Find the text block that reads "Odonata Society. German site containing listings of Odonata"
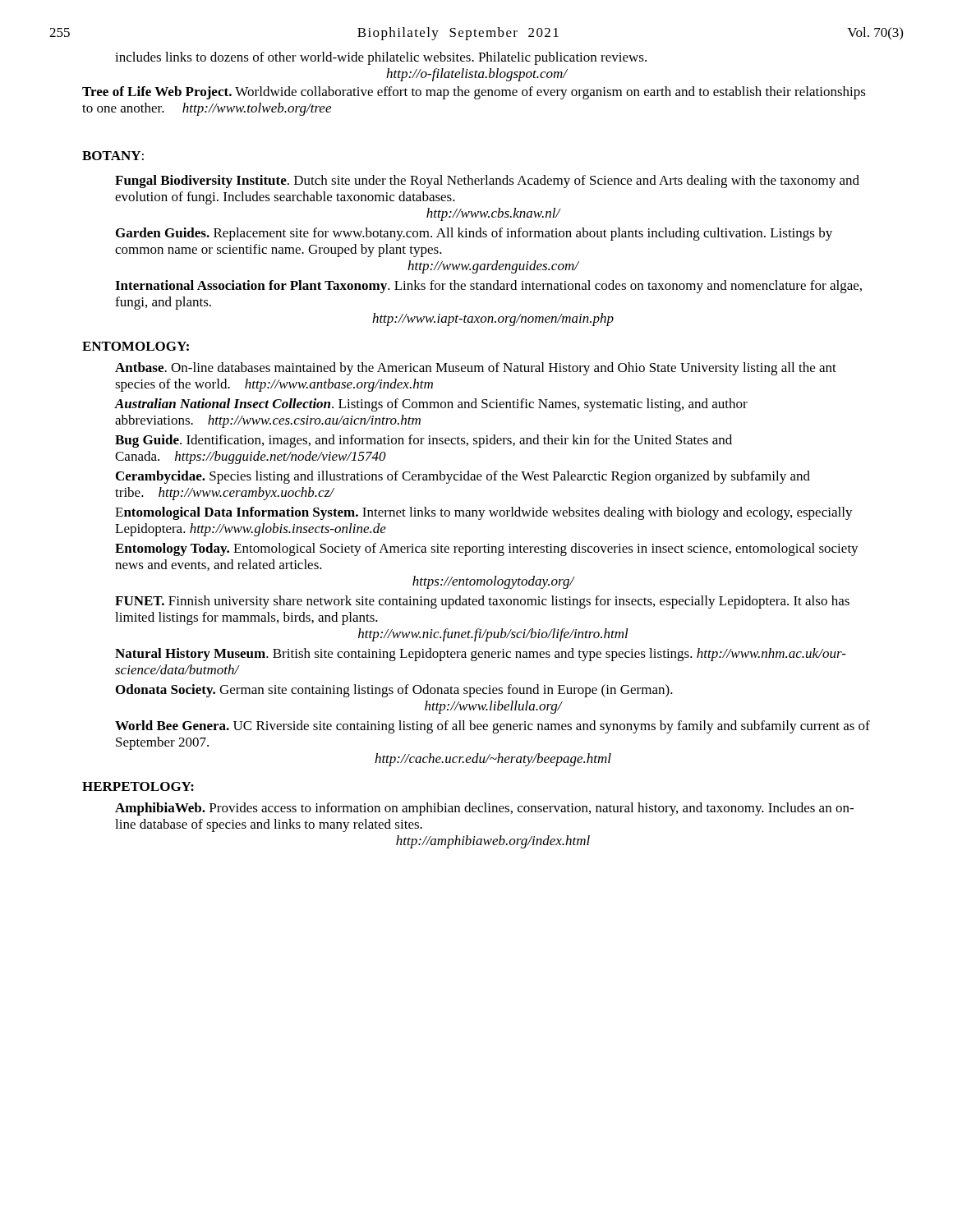Viewport: 953px width, 1232px height. [493, 698]
